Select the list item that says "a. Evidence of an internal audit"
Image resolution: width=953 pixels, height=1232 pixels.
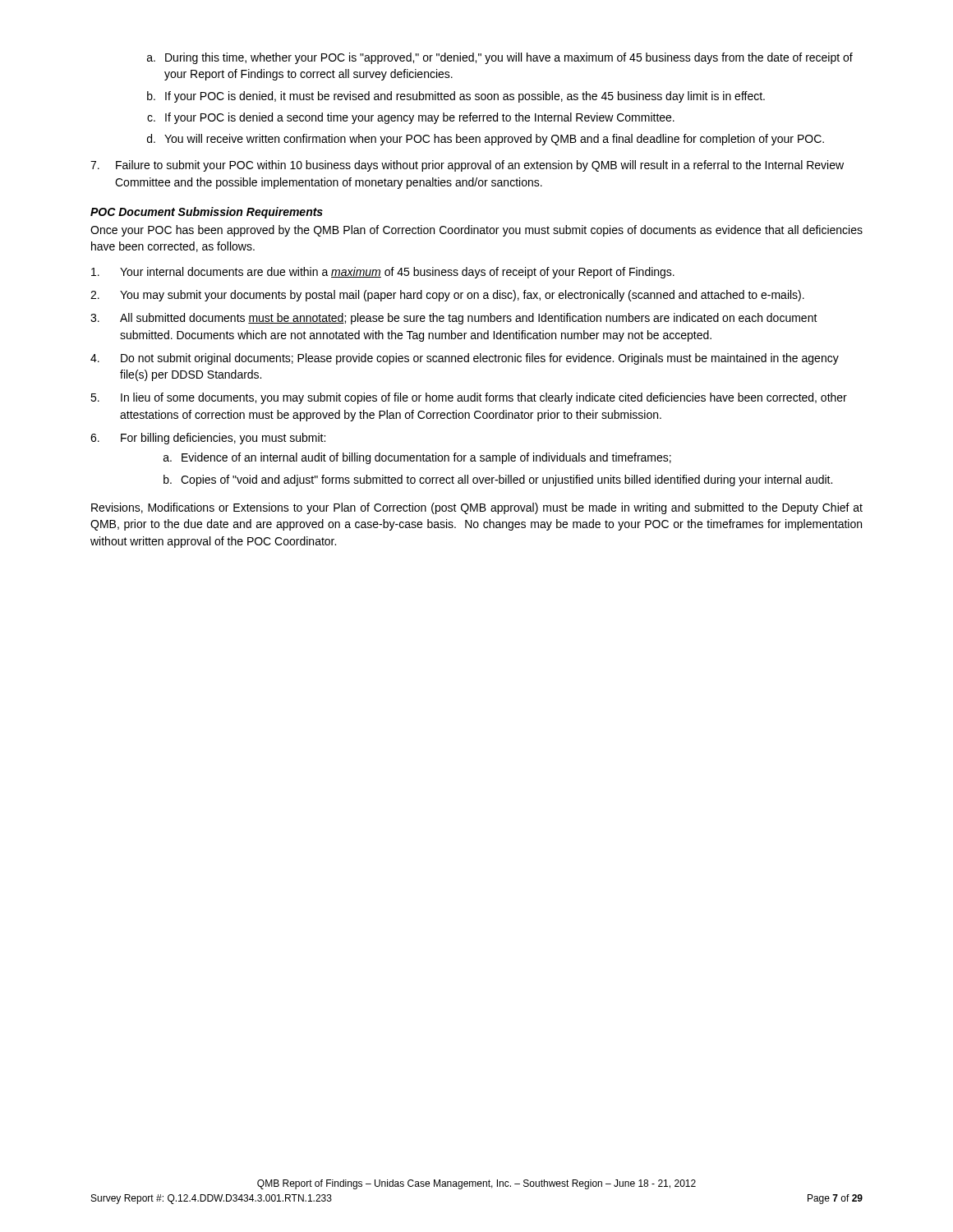[406, 458]
